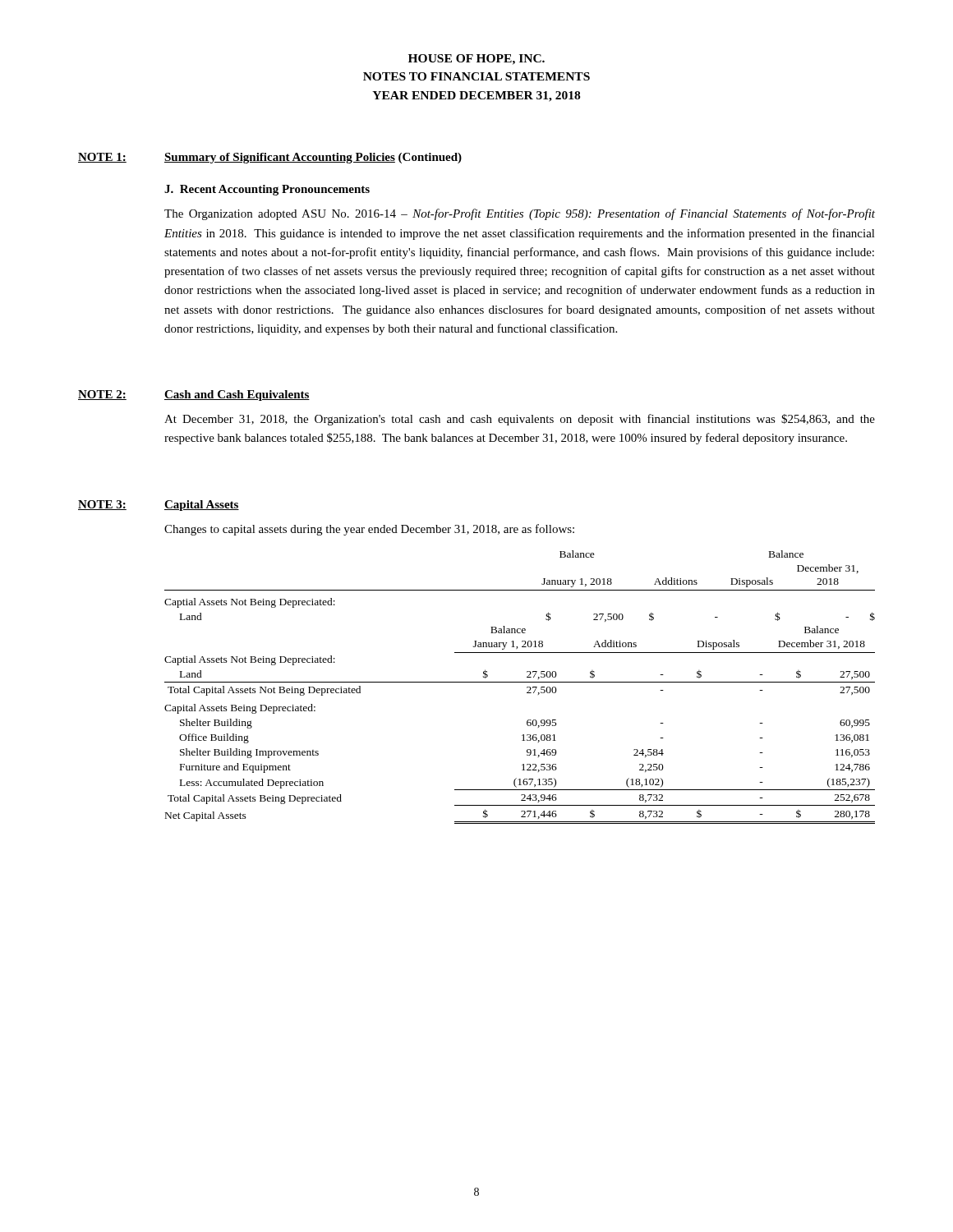Viewport: 953px width, 1232px height.
Task: Find the section header on this page that starts "Cash and Cash"
Action: click(x=237, y=394)
